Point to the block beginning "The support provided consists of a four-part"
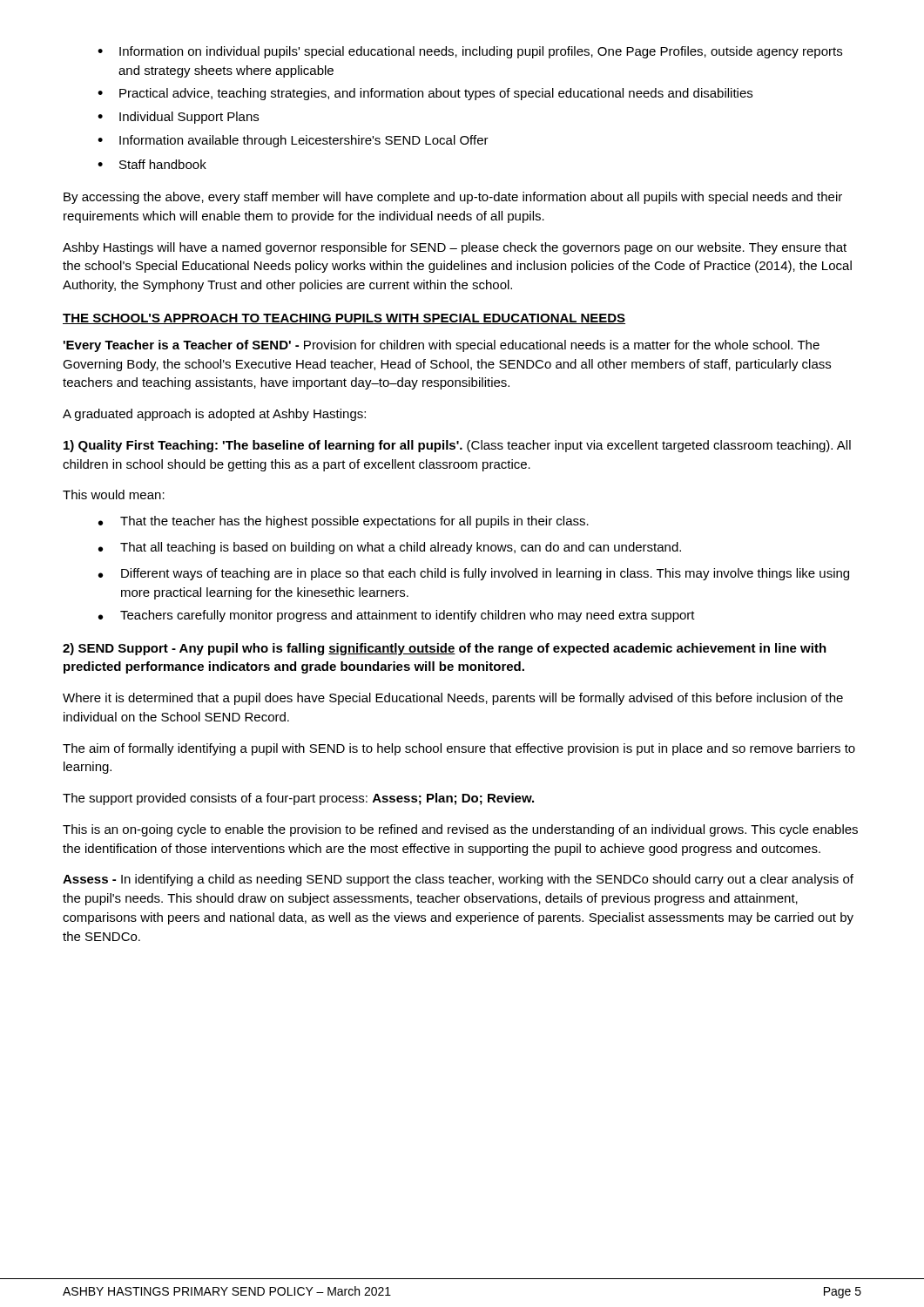Viewport: 924px width, 1307px height. coord(462,798)
